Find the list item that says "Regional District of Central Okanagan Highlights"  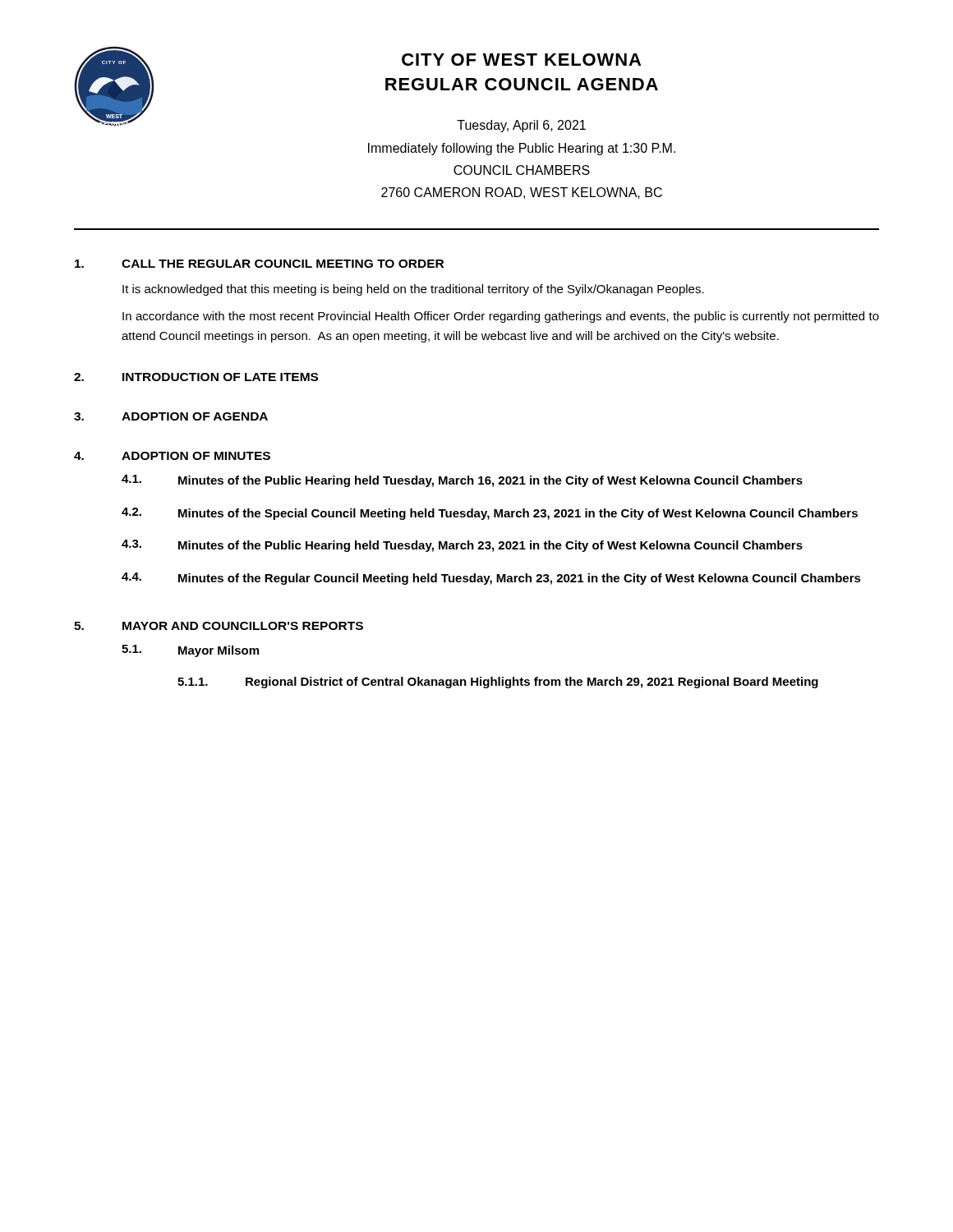pos(532,681)
